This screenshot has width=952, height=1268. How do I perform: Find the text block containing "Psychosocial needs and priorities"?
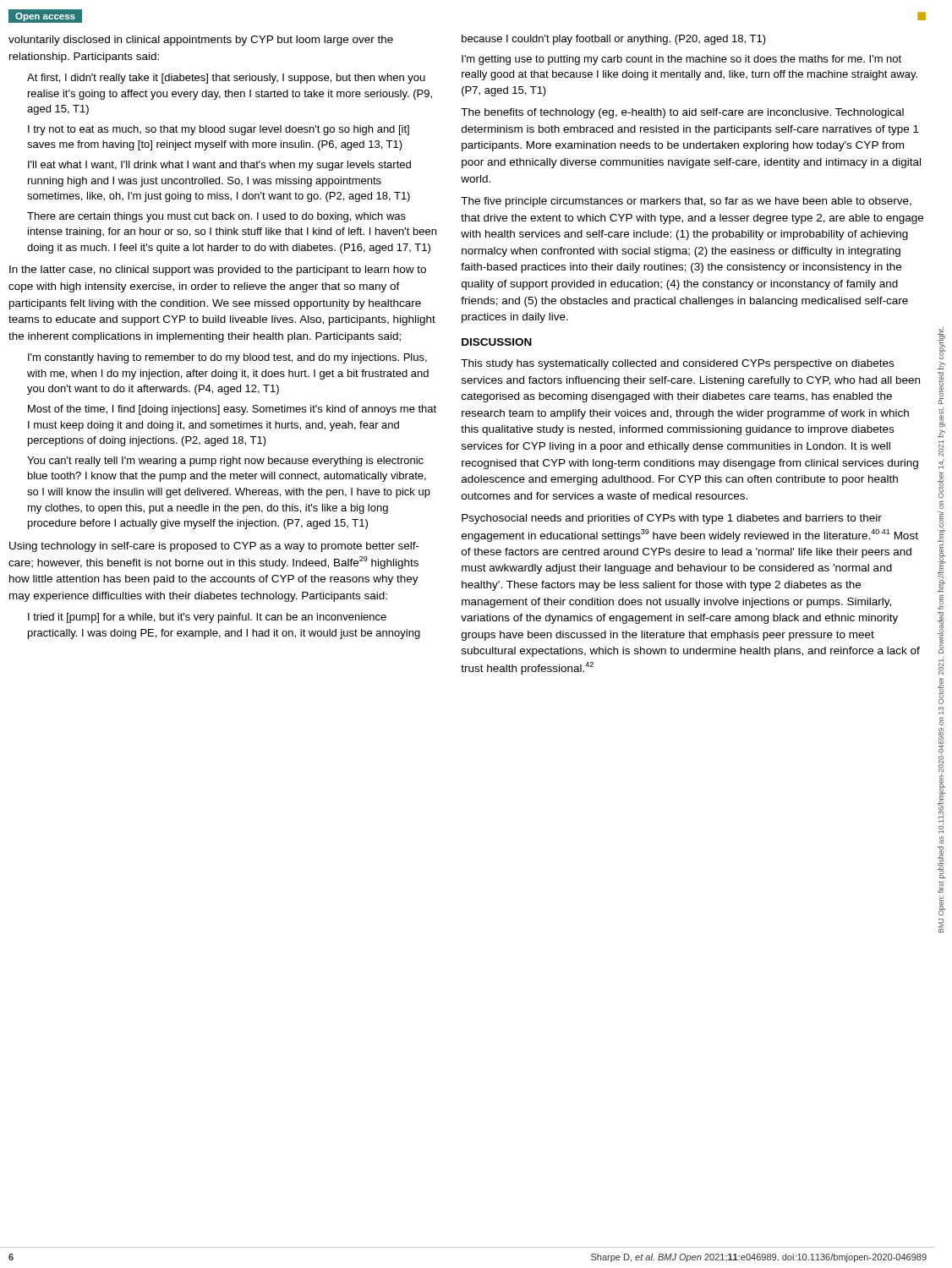[694, 593]
